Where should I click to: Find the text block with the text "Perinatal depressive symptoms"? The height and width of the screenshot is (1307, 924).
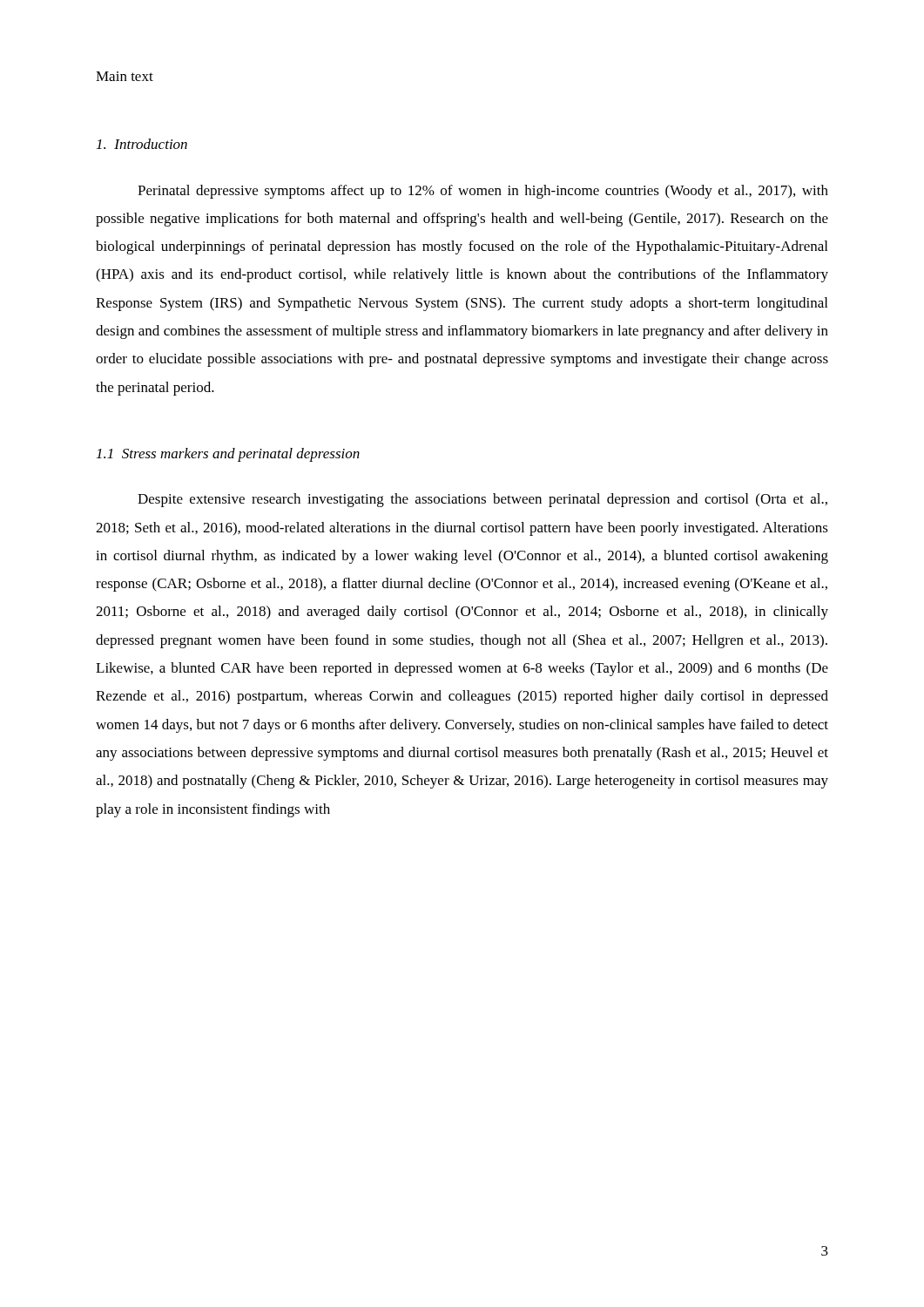[x=462, y=289]
